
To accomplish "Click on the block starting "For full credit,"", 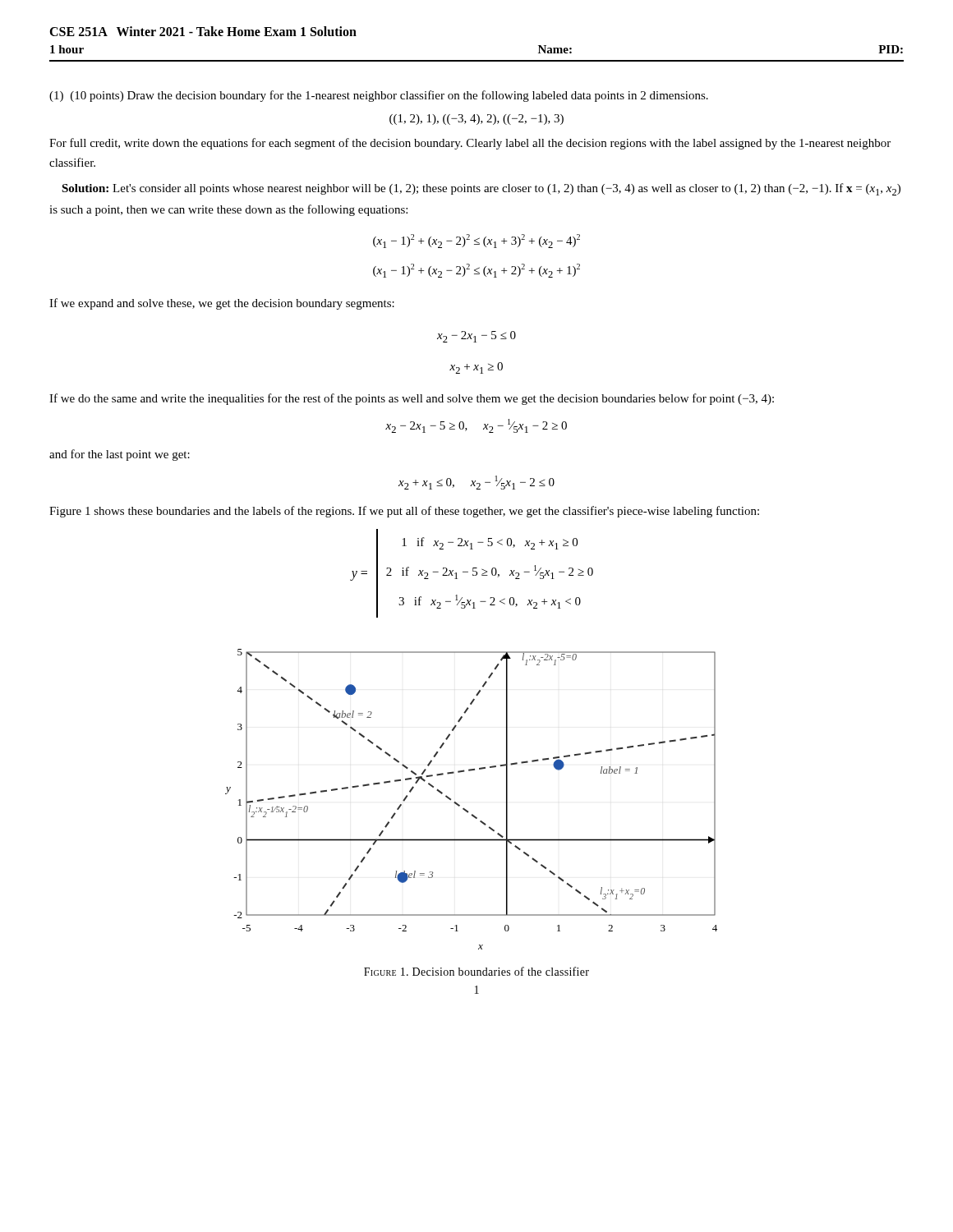I will (470, 153).
